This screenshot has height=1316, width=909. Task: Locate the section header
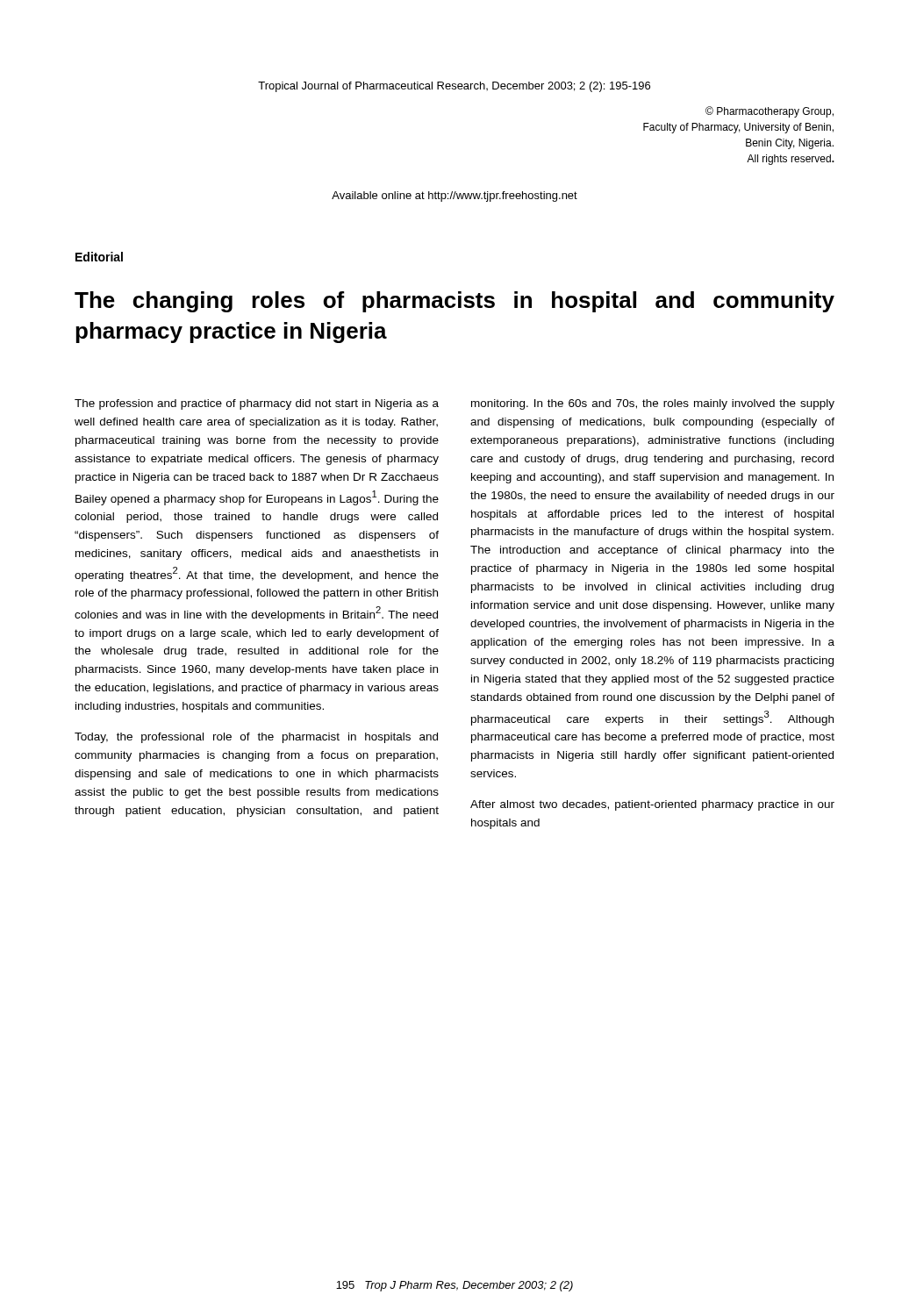point(99,257)
